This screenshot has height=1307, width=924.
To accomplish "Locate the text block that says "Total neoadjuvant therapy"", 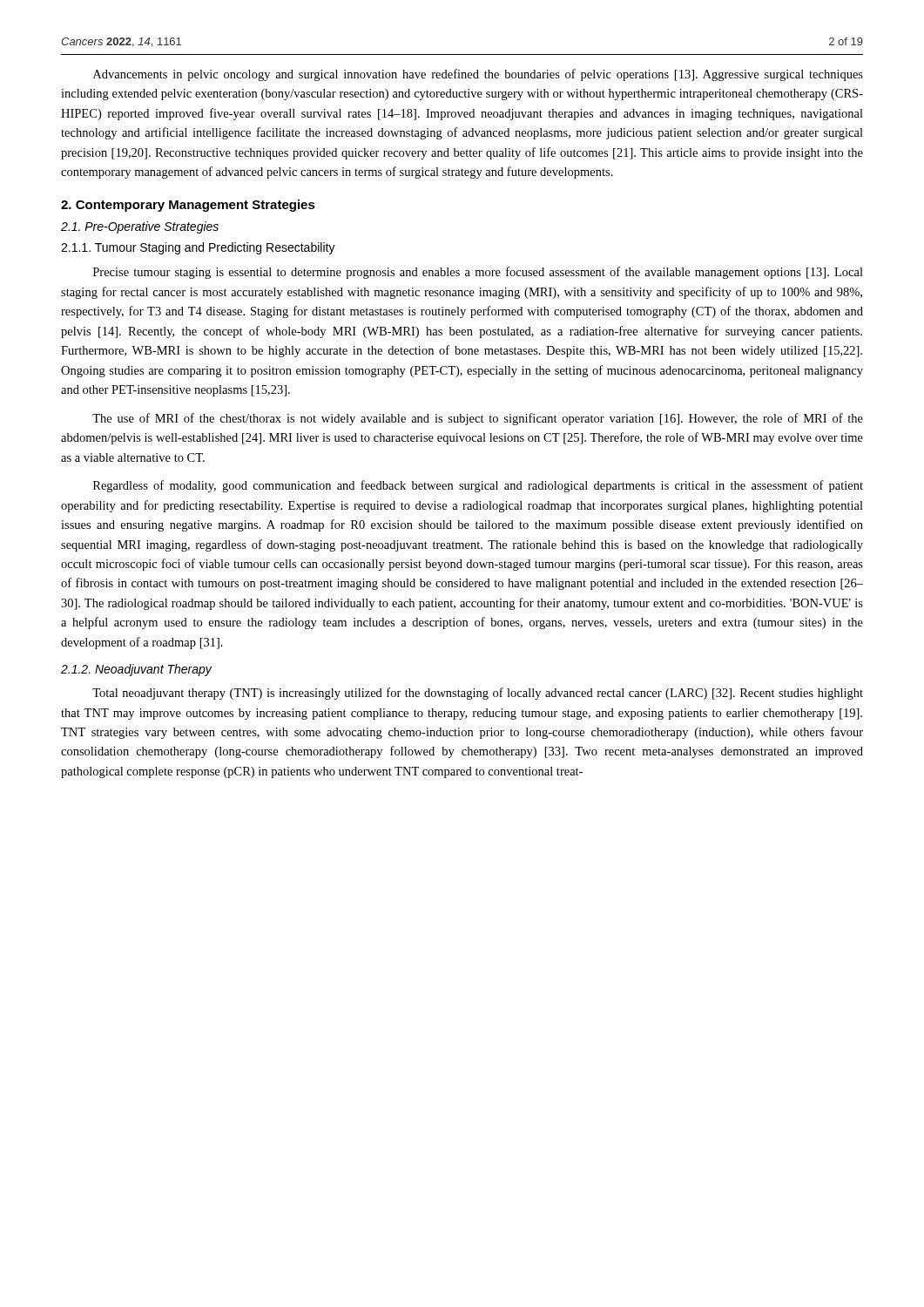I will click(x=462, y=732).
